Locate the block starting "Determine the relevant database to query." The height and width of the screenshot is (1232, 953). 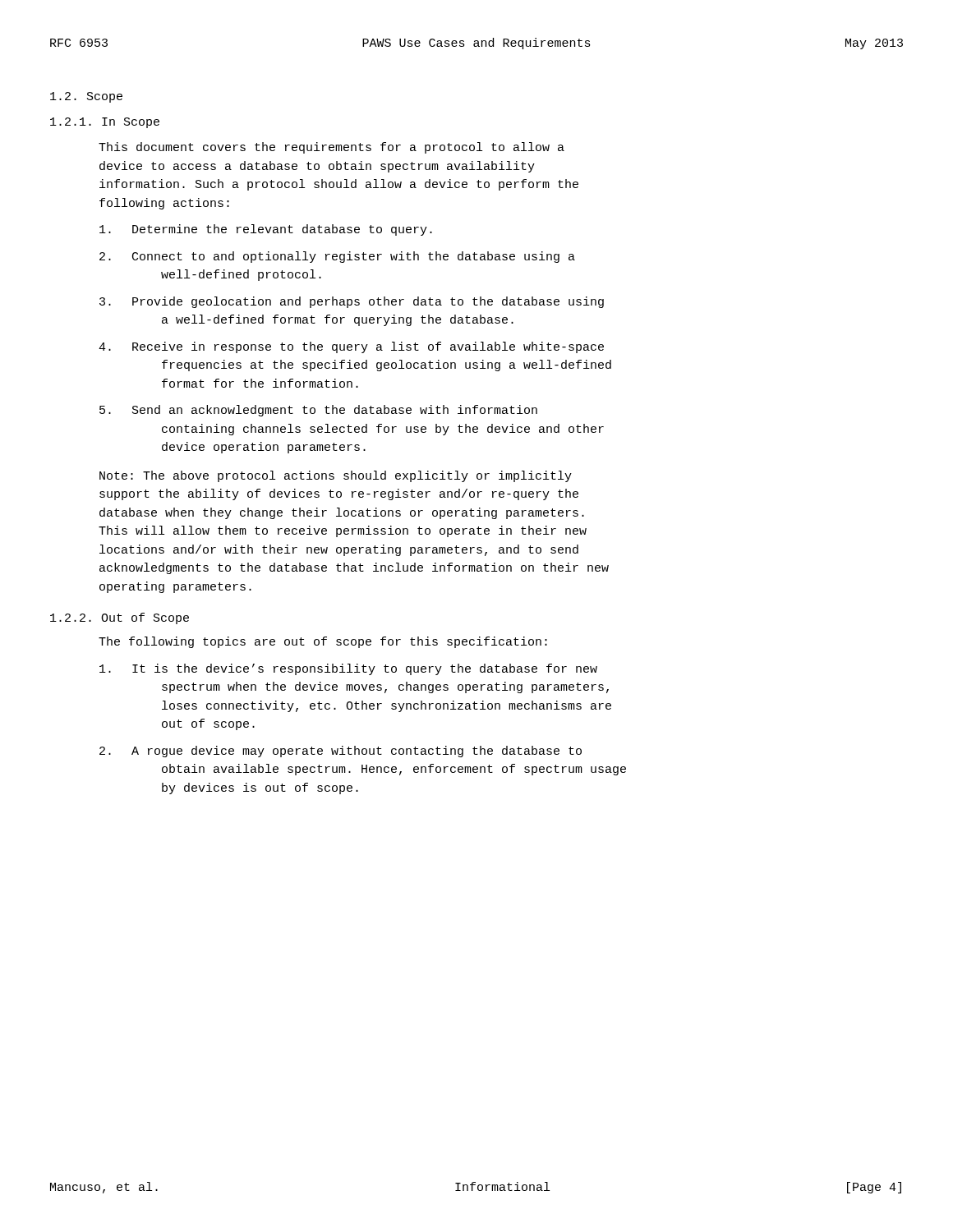266,230
